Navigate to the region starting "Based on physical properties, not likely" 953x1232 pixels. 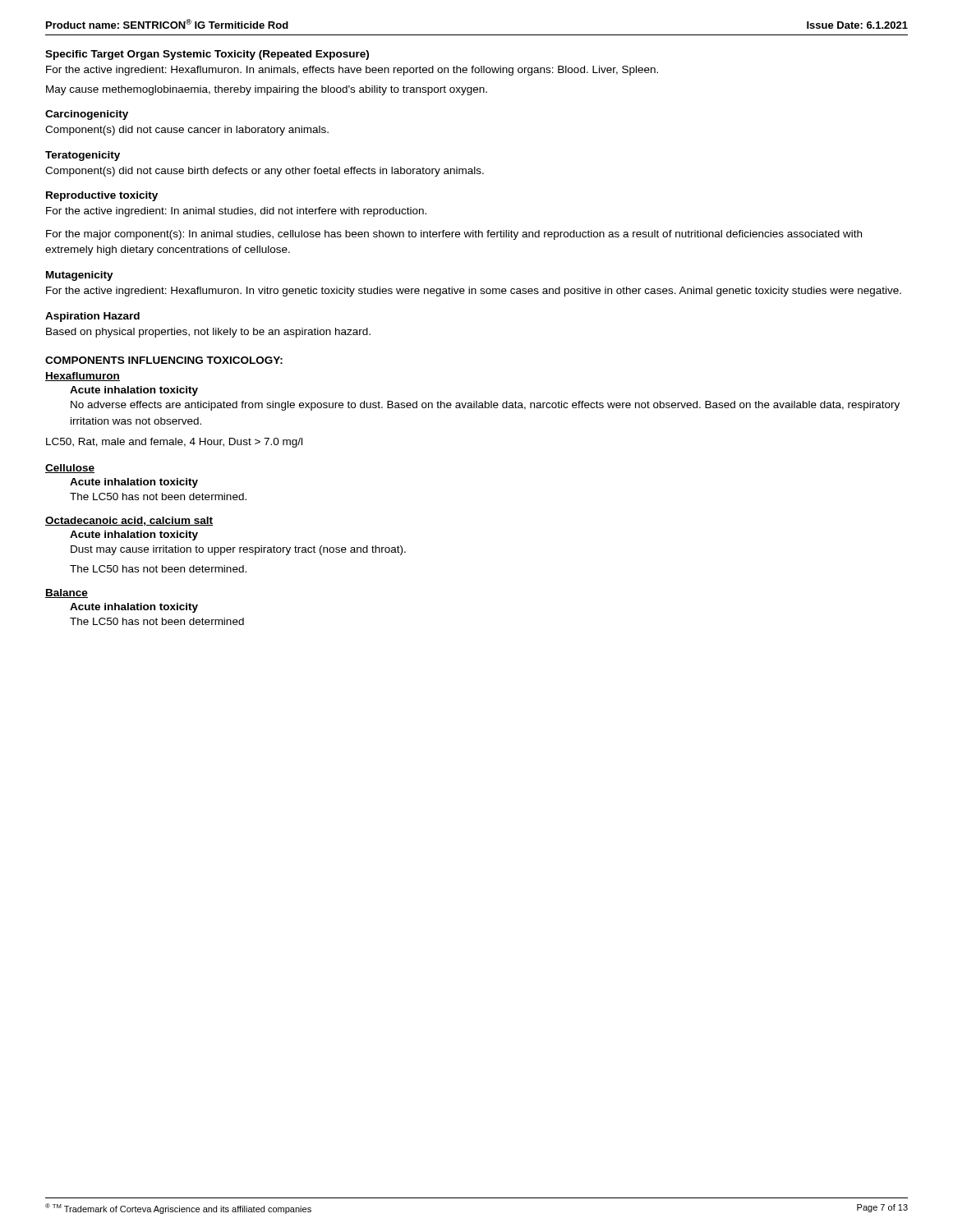pyautogui.click(x=208, y=331)
